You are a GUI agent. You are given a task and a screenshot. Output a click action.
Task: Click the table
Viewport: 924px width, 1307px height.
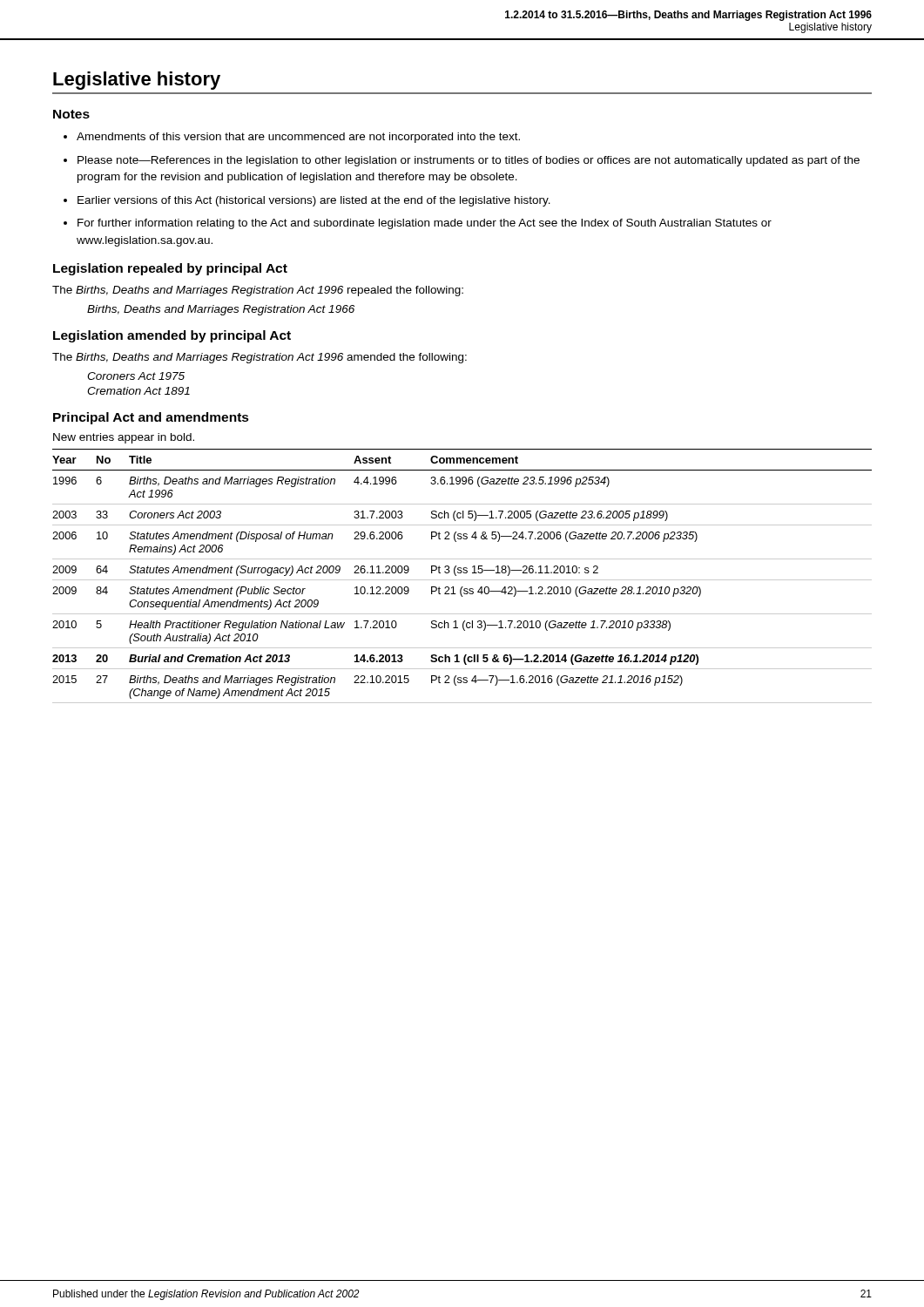tap(462, 576)
